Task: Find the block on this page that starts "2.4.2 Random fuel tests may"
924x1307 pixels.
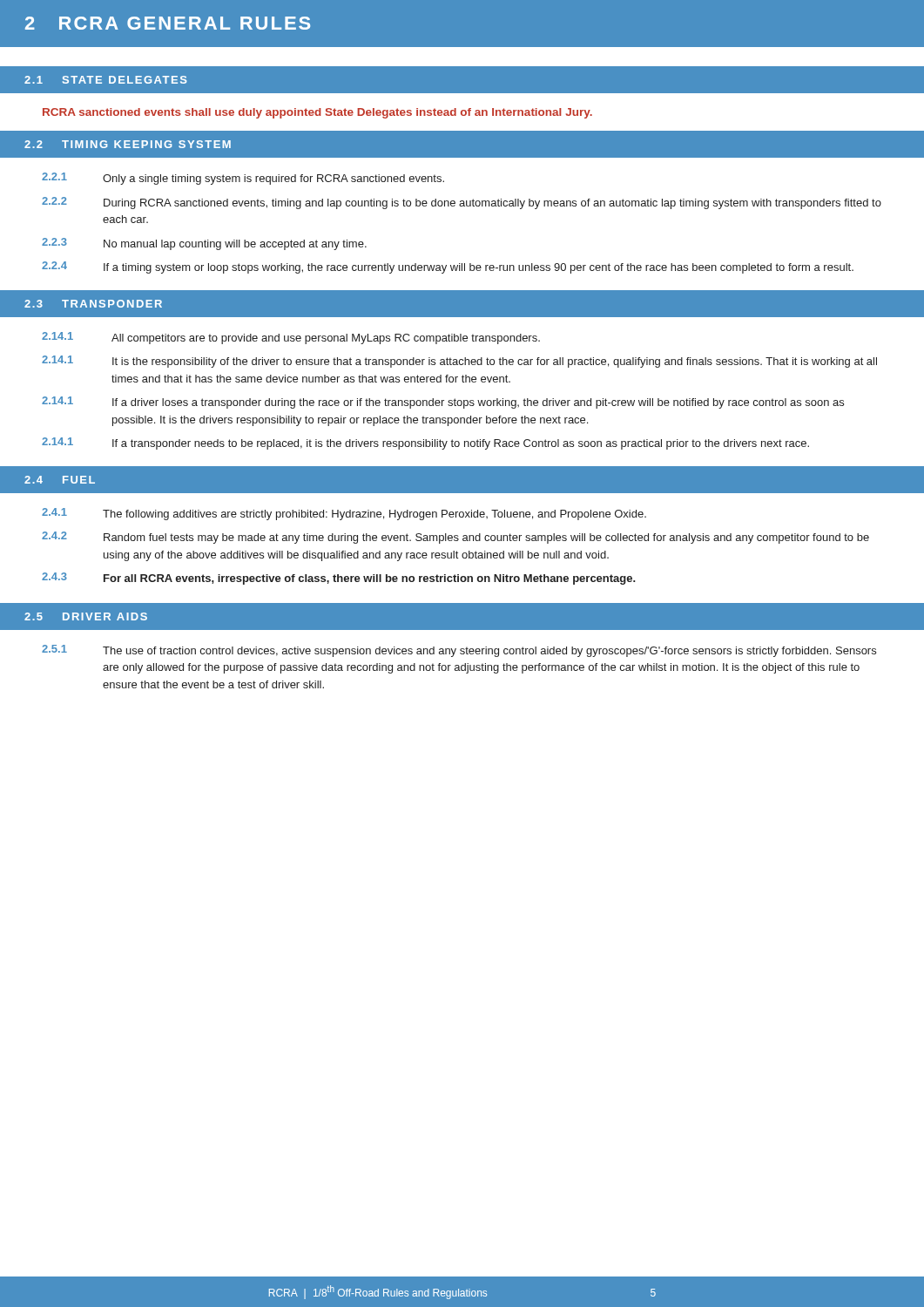Action: coord(462,546)
